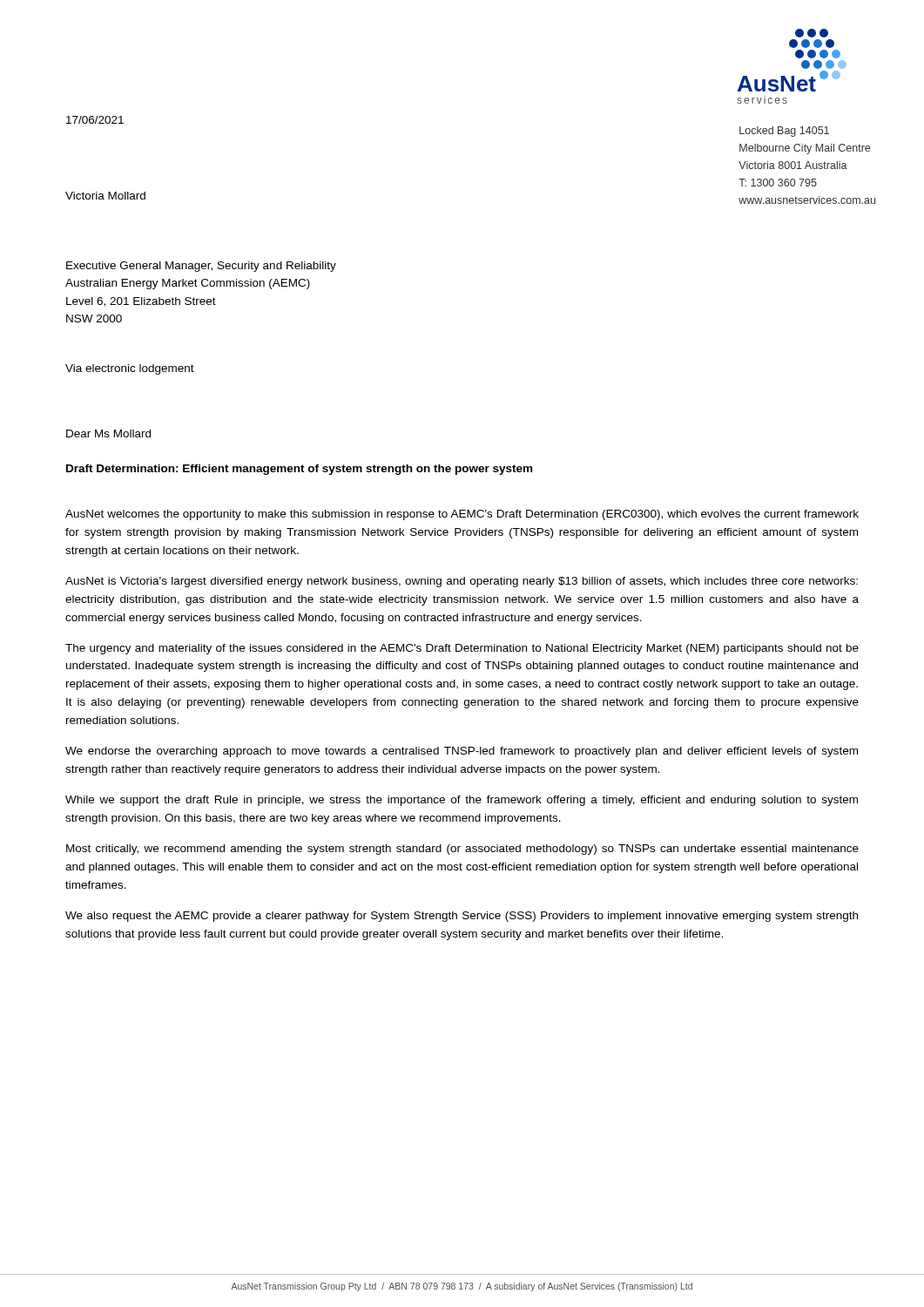Where does it say "Victoria Mollard"?
Image resolution: width=924 pixels, height=1307 pixels.
(x=106, y=196)
